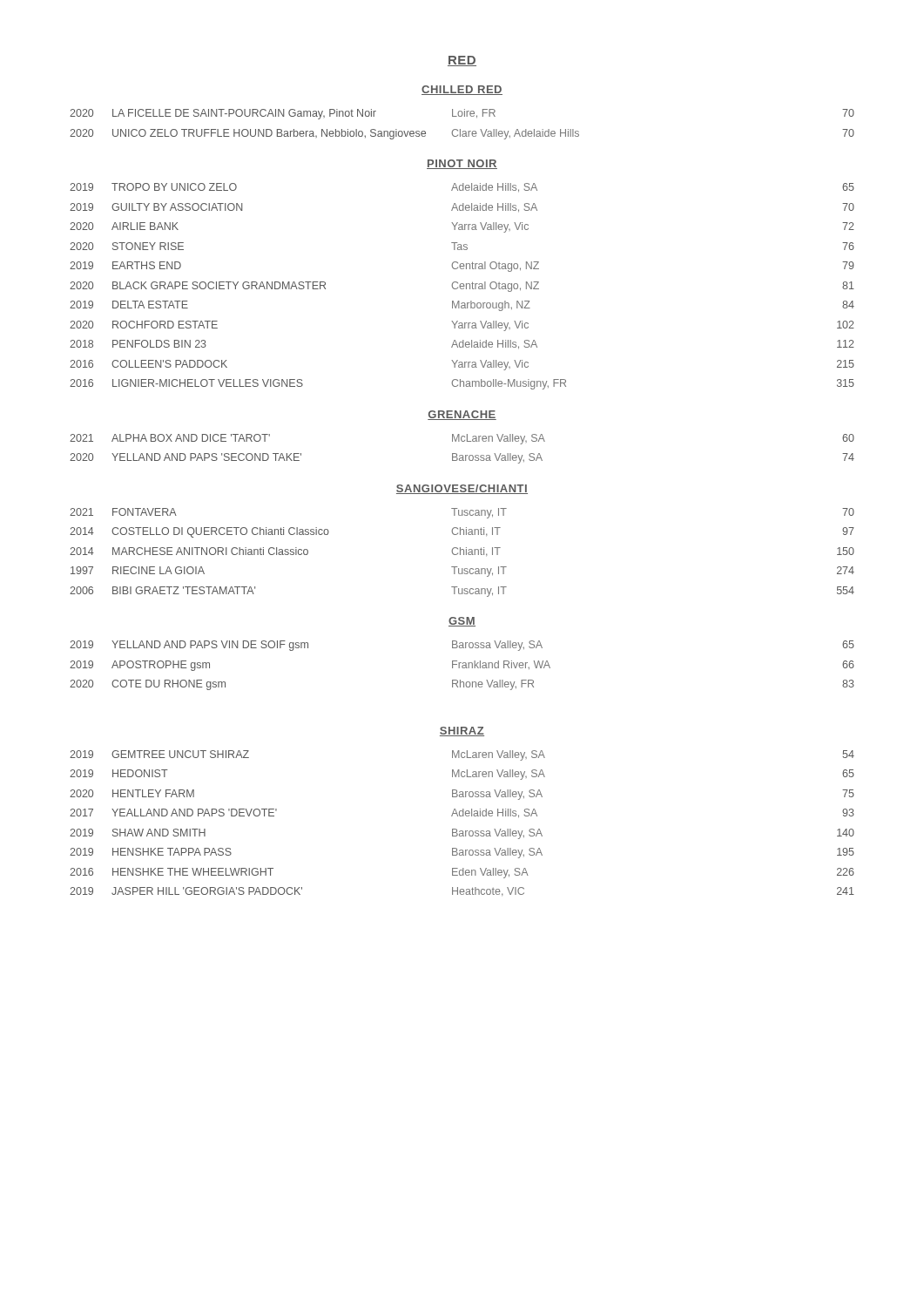Point to the block beginning "2020 YELLAND AND"

click(x=462, y=458)
